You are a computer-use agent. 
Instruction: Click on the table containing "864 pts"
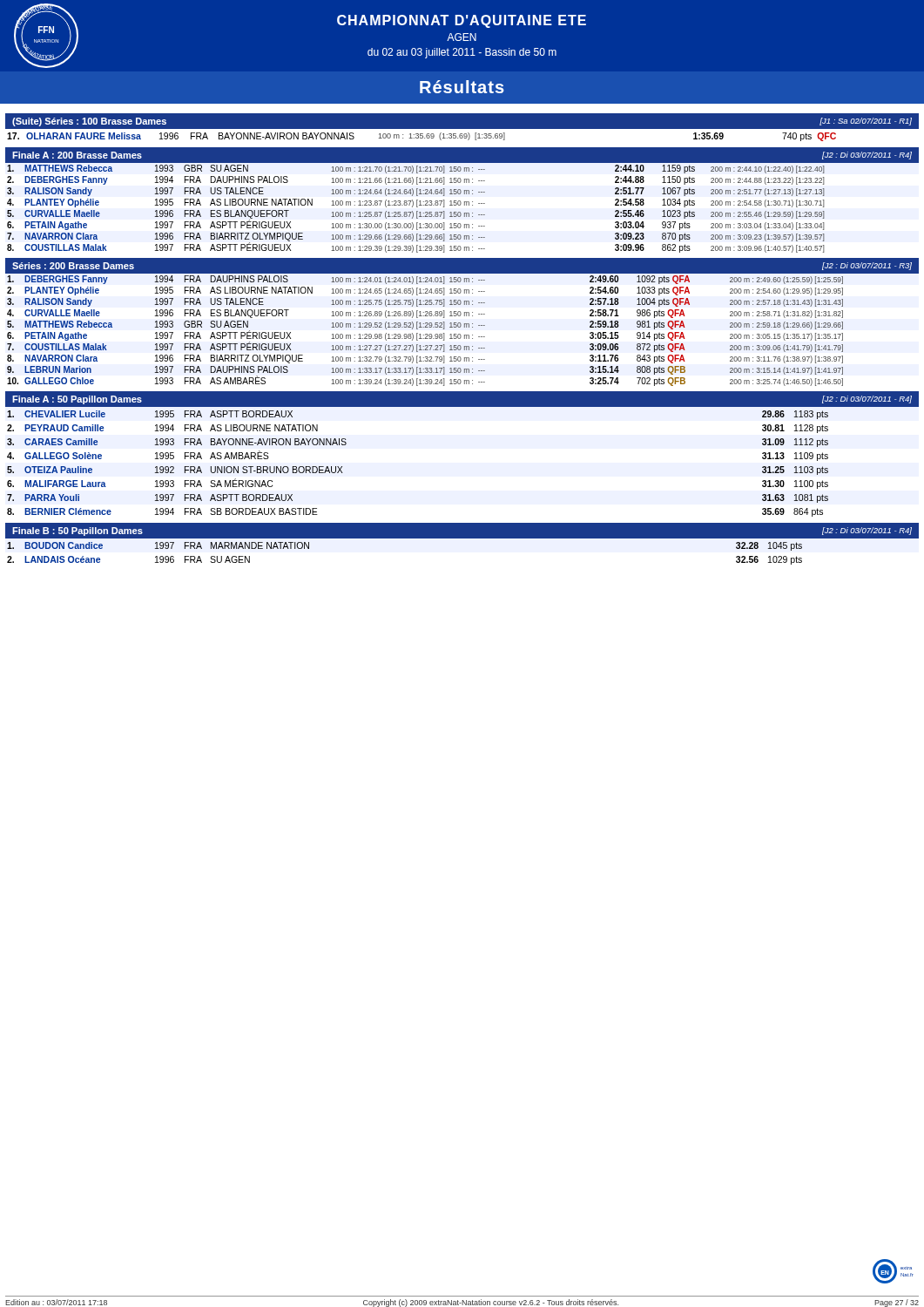click(462, 463)
